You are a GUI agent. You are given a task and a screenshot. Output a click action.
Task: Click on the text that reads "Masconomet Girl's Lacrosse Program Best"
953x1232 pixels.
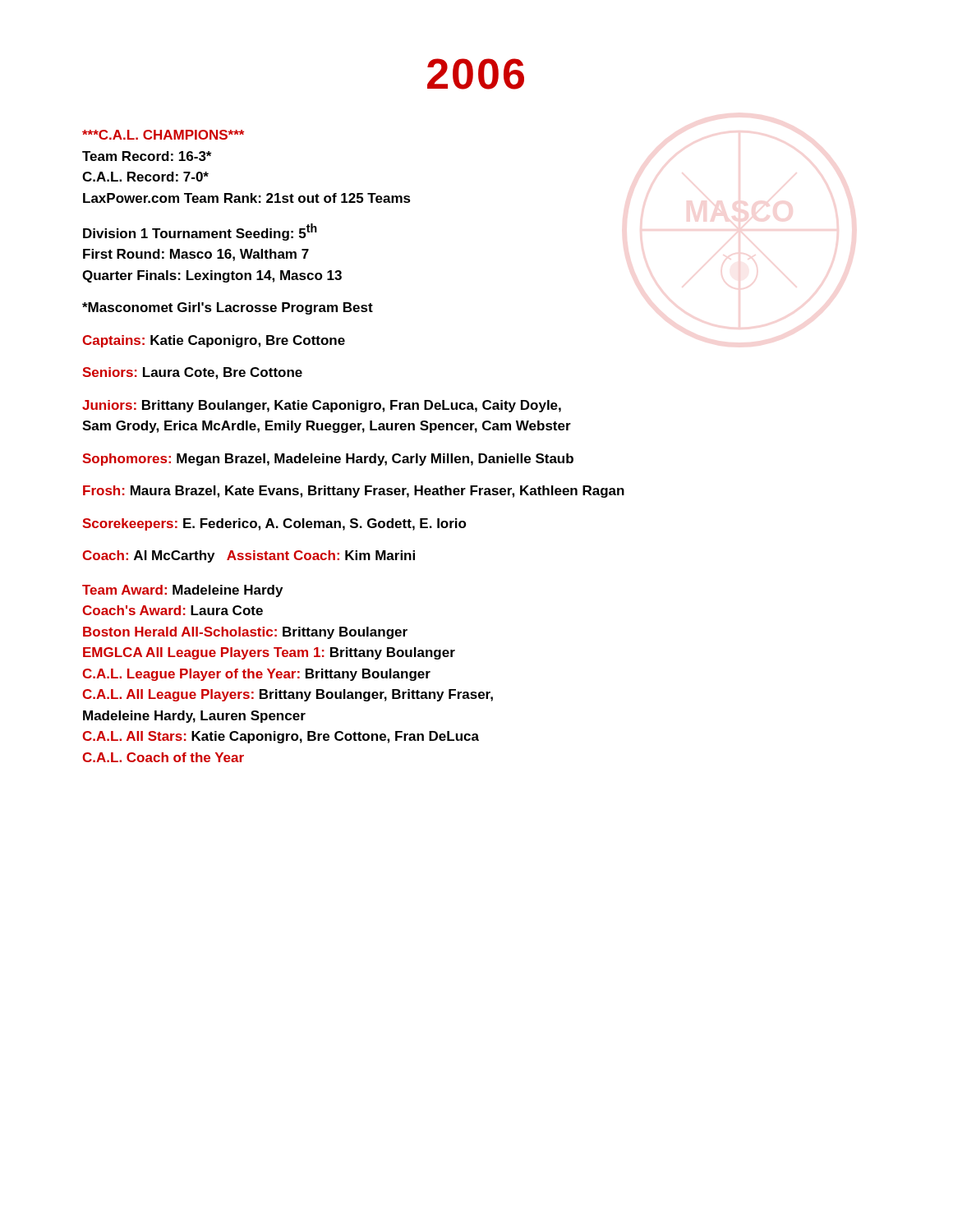tap(227, 308)
